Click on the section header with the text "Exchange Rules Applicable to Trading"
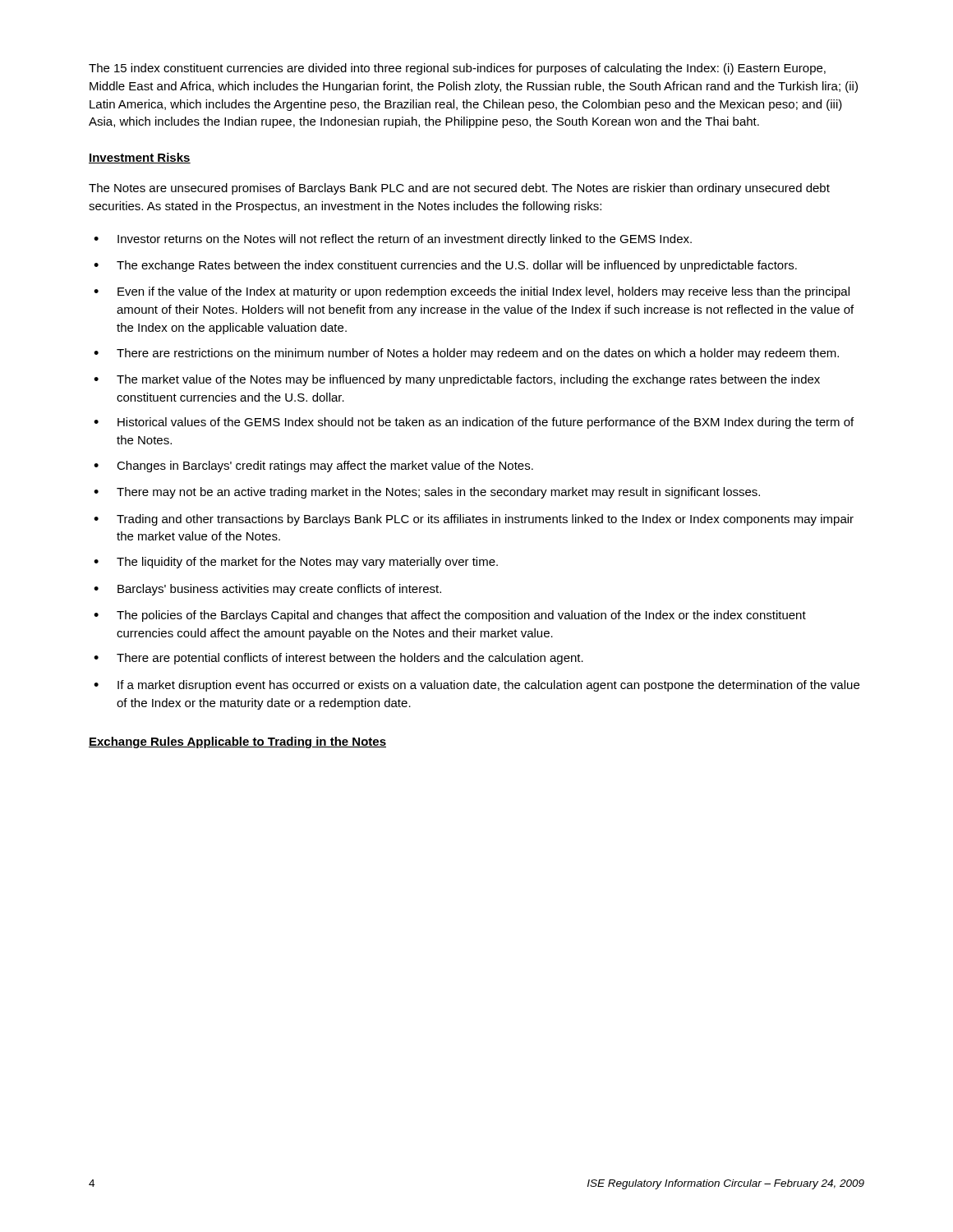Image resolution: width=953 pixels, height=1232 pixels. point(237,742)
